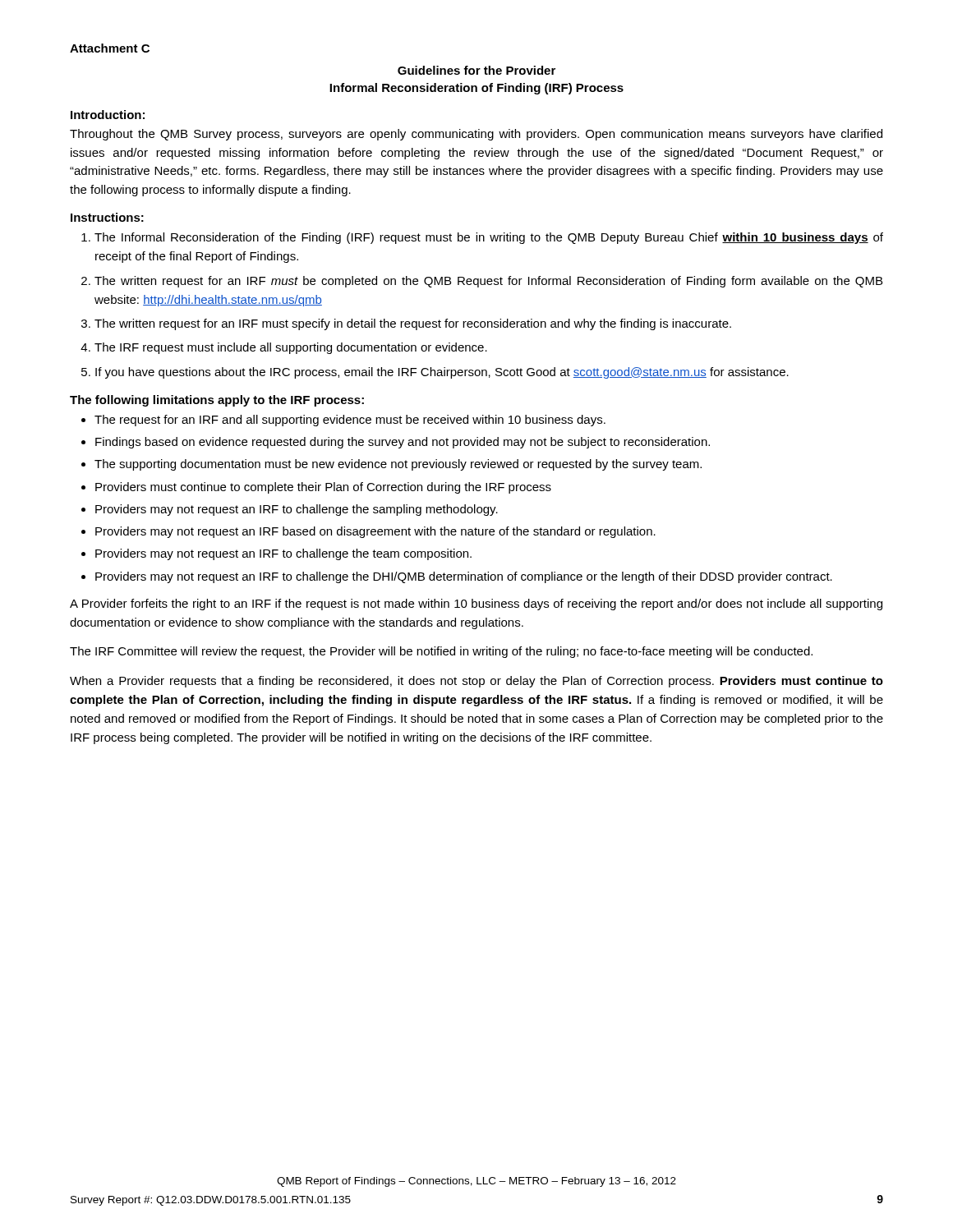Click on the title that reads "Guidelines for the Provider Informal Reconsideration of"

[x=476, y=79]
